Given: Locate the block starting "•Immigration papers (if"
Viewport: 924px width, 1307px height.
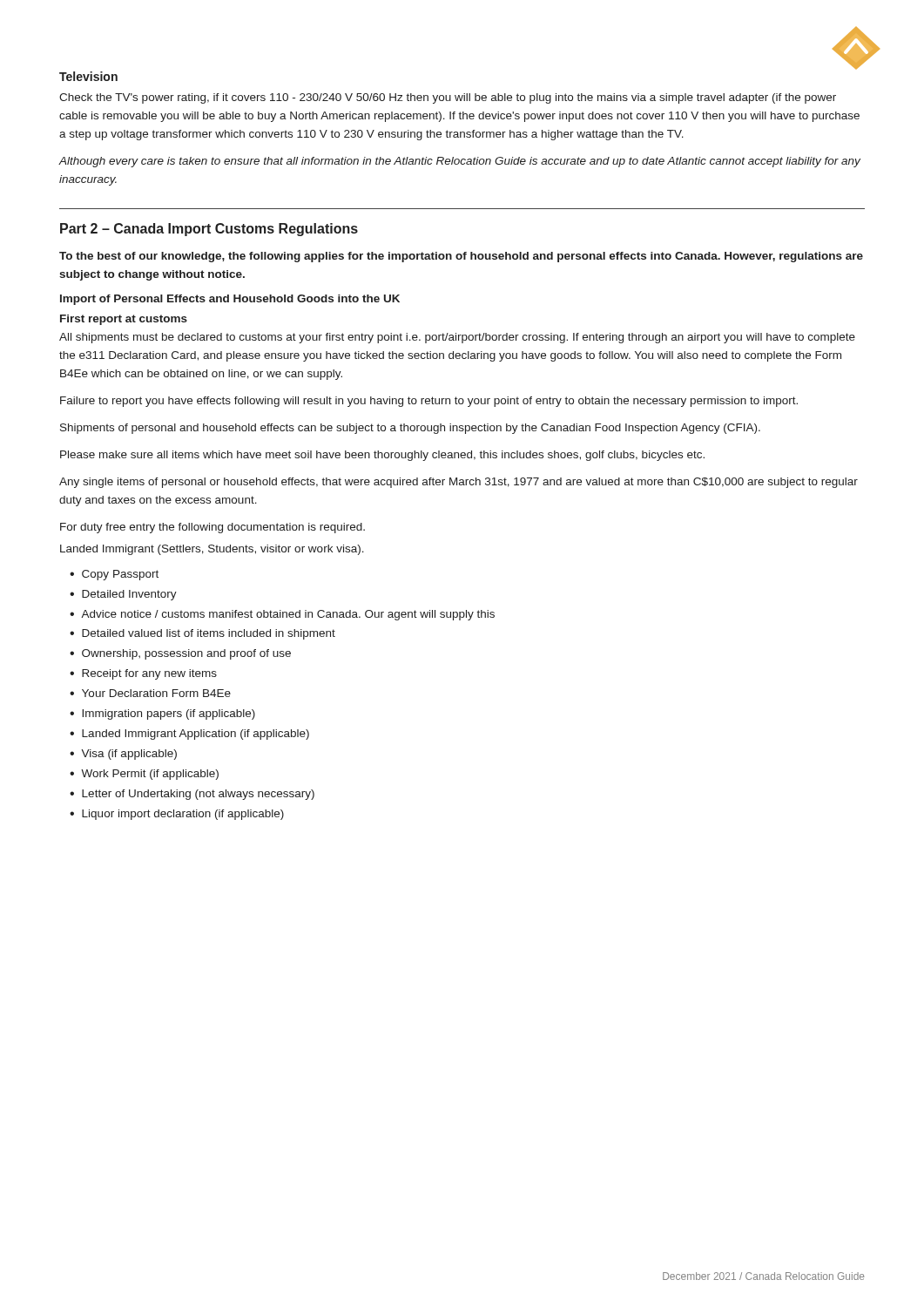Looking at the screenshot, I should (162, 714).
